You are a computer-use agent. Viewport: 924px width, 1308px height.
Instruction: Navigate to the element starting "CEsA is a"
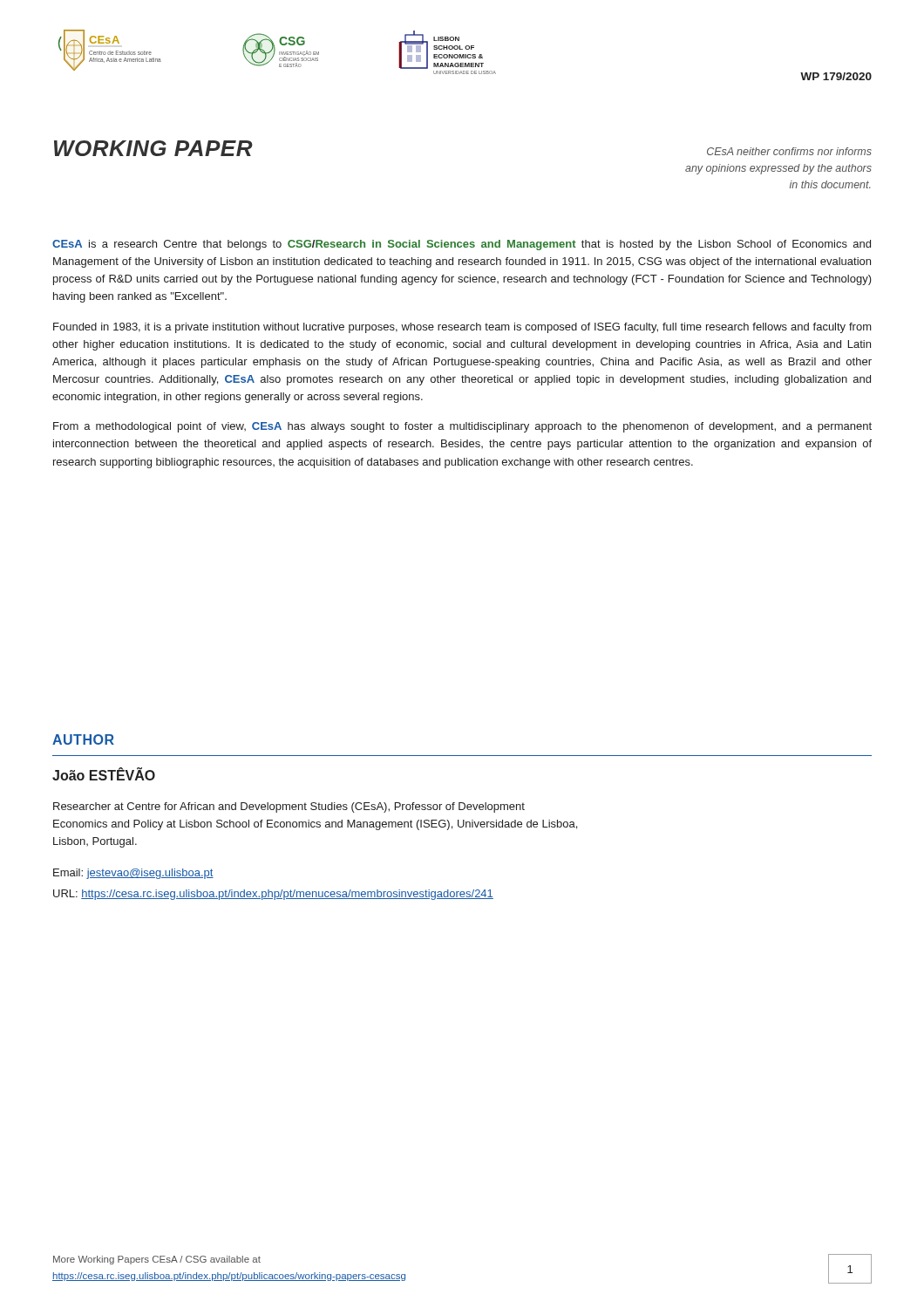[462, 270]
